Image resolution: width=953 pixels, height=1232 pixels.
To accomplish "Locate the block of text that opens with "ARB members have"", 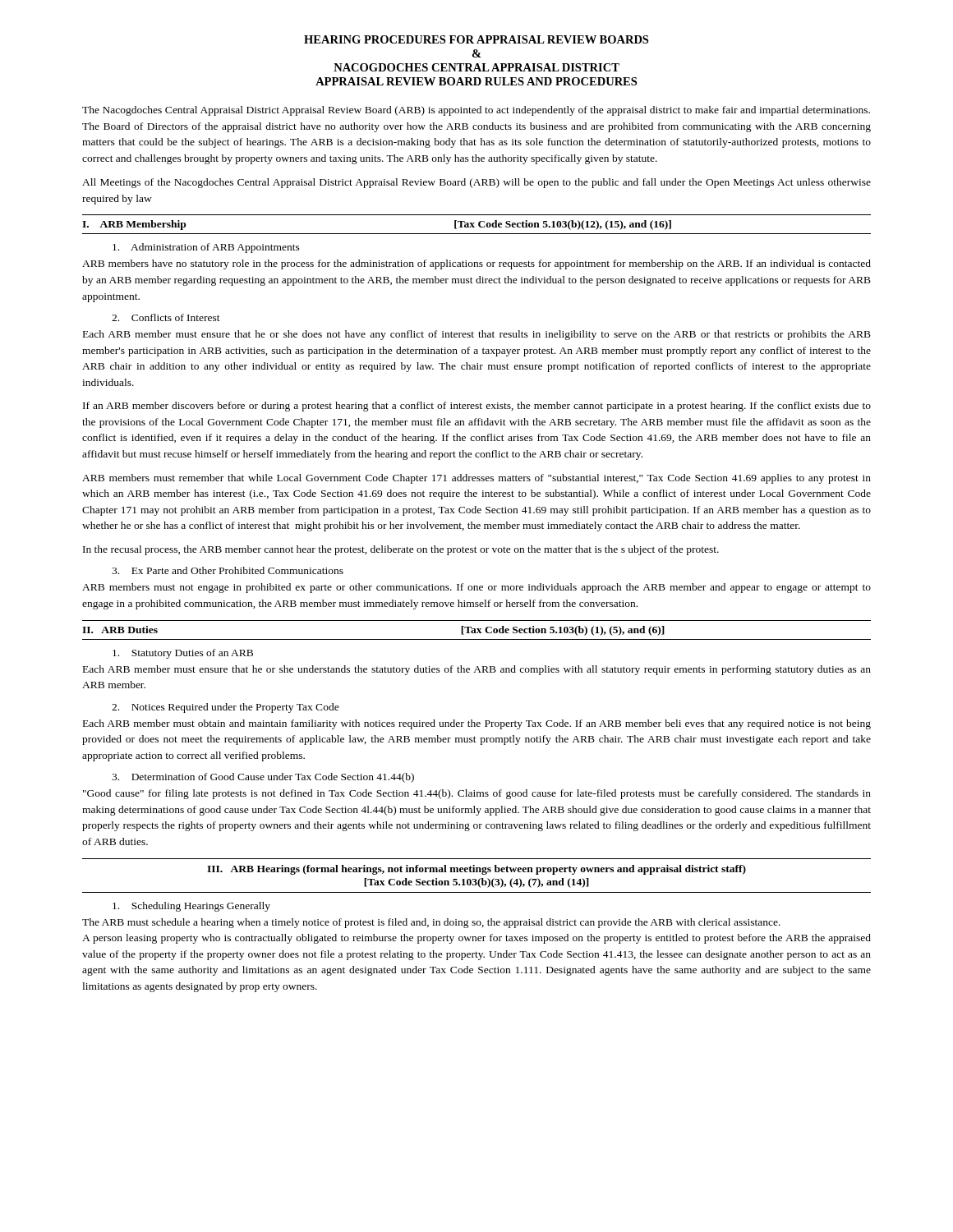I will pos(476,280).
